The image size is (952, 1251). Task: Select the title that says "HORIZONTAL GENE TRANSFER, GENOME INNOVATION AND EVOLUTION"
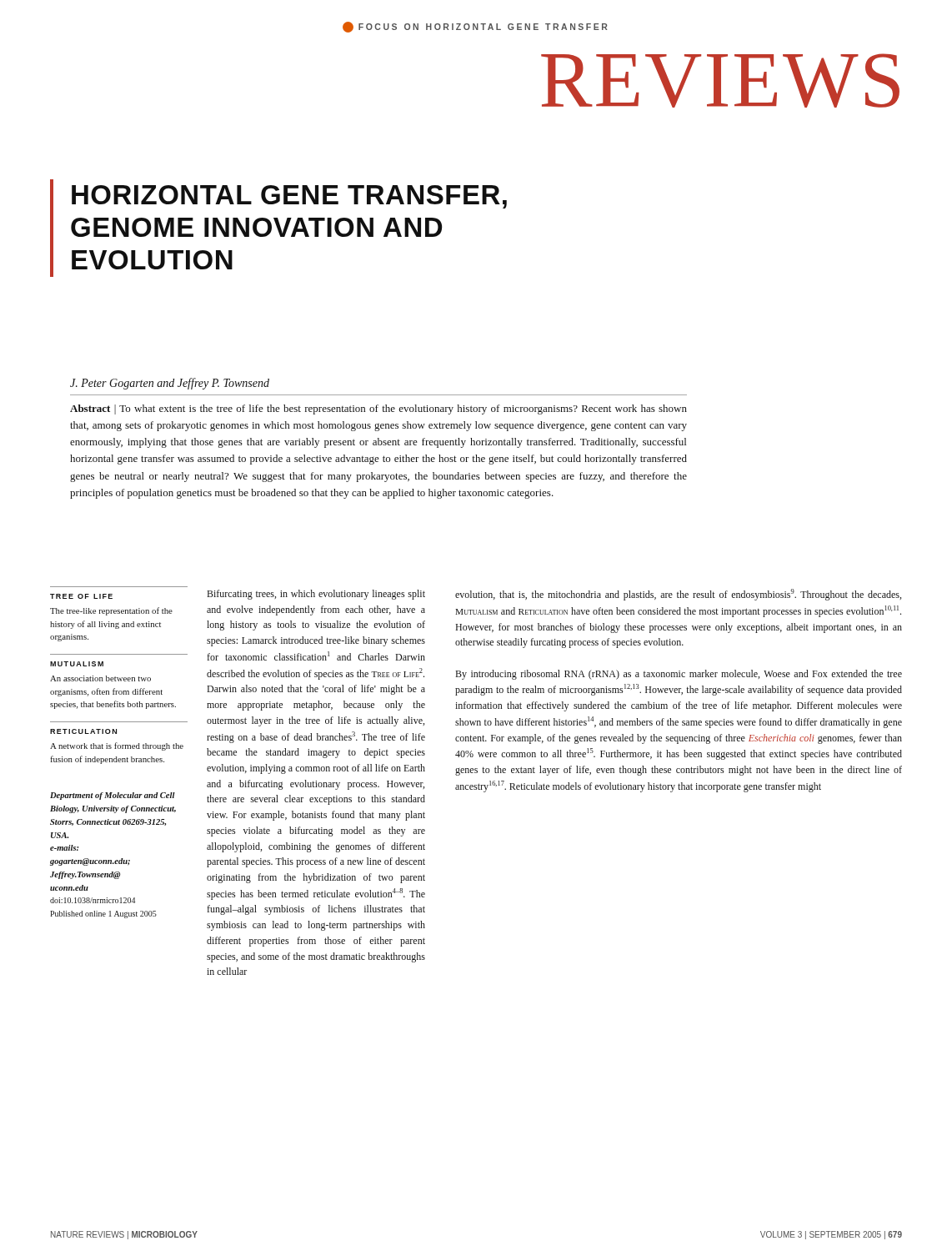378,228
